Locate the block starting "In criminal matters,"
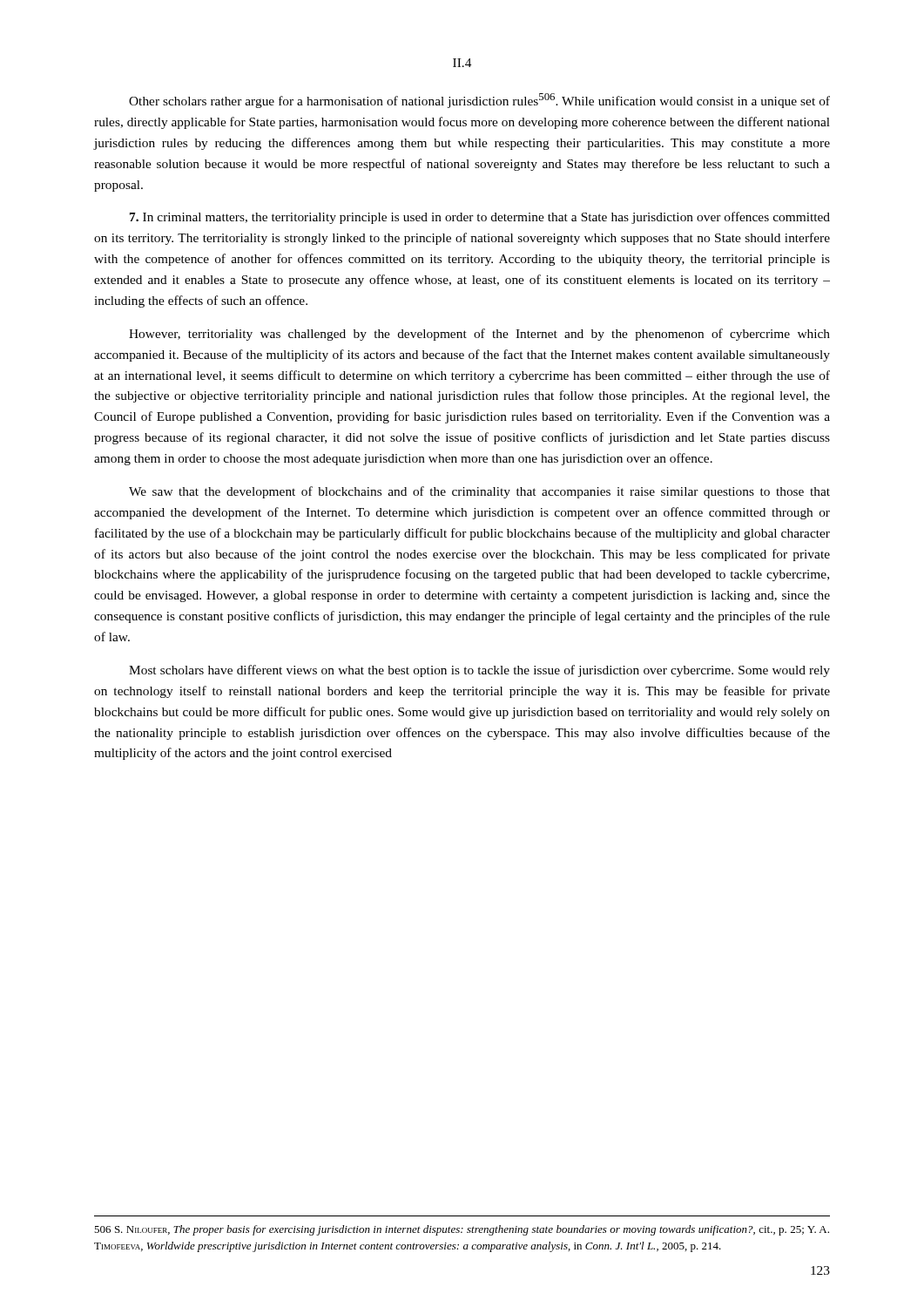The image size is (924, 1307). point(462,258)
